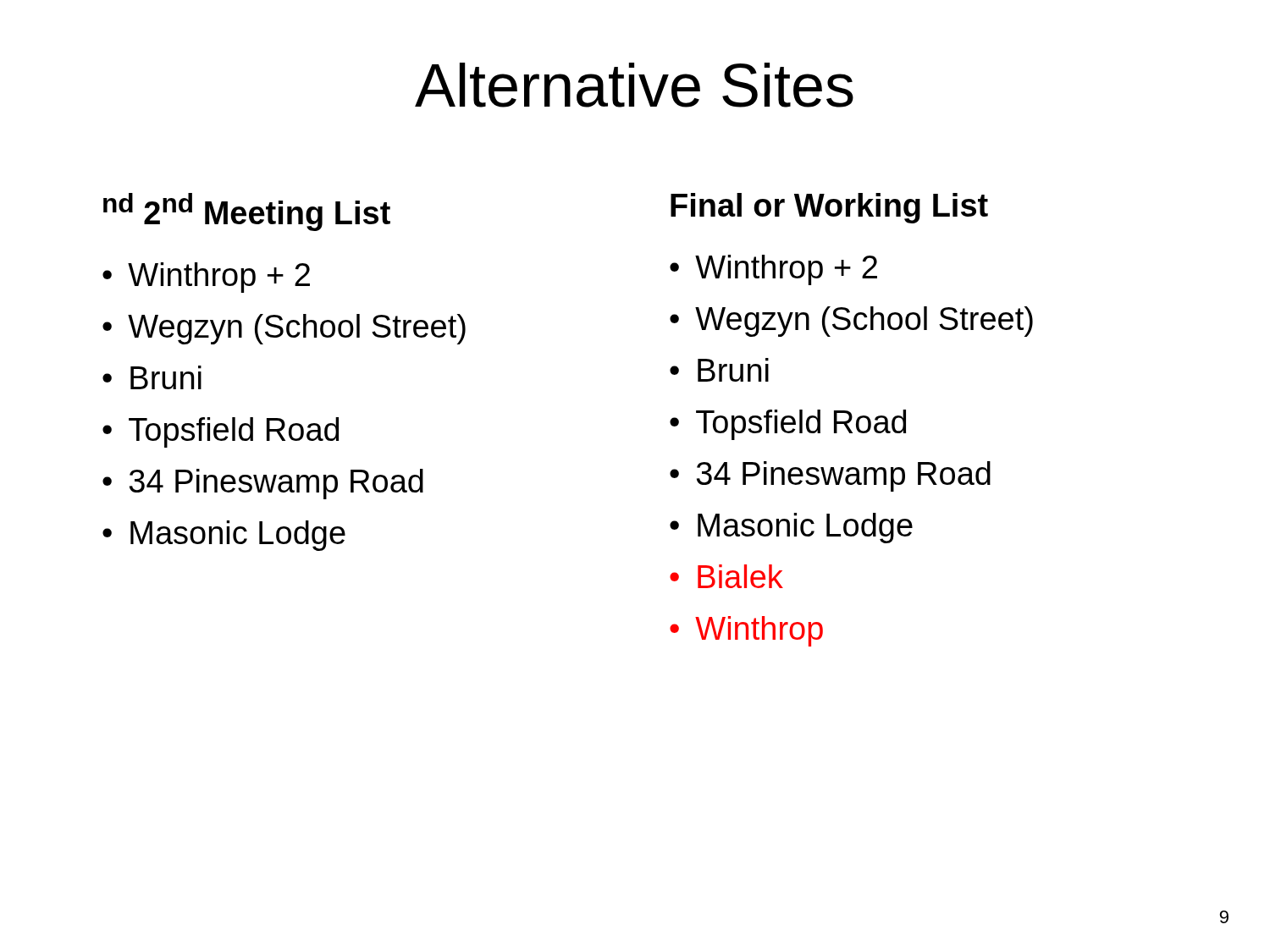
Task: Find "Alternative Sites" on this page
Action: 635,85
